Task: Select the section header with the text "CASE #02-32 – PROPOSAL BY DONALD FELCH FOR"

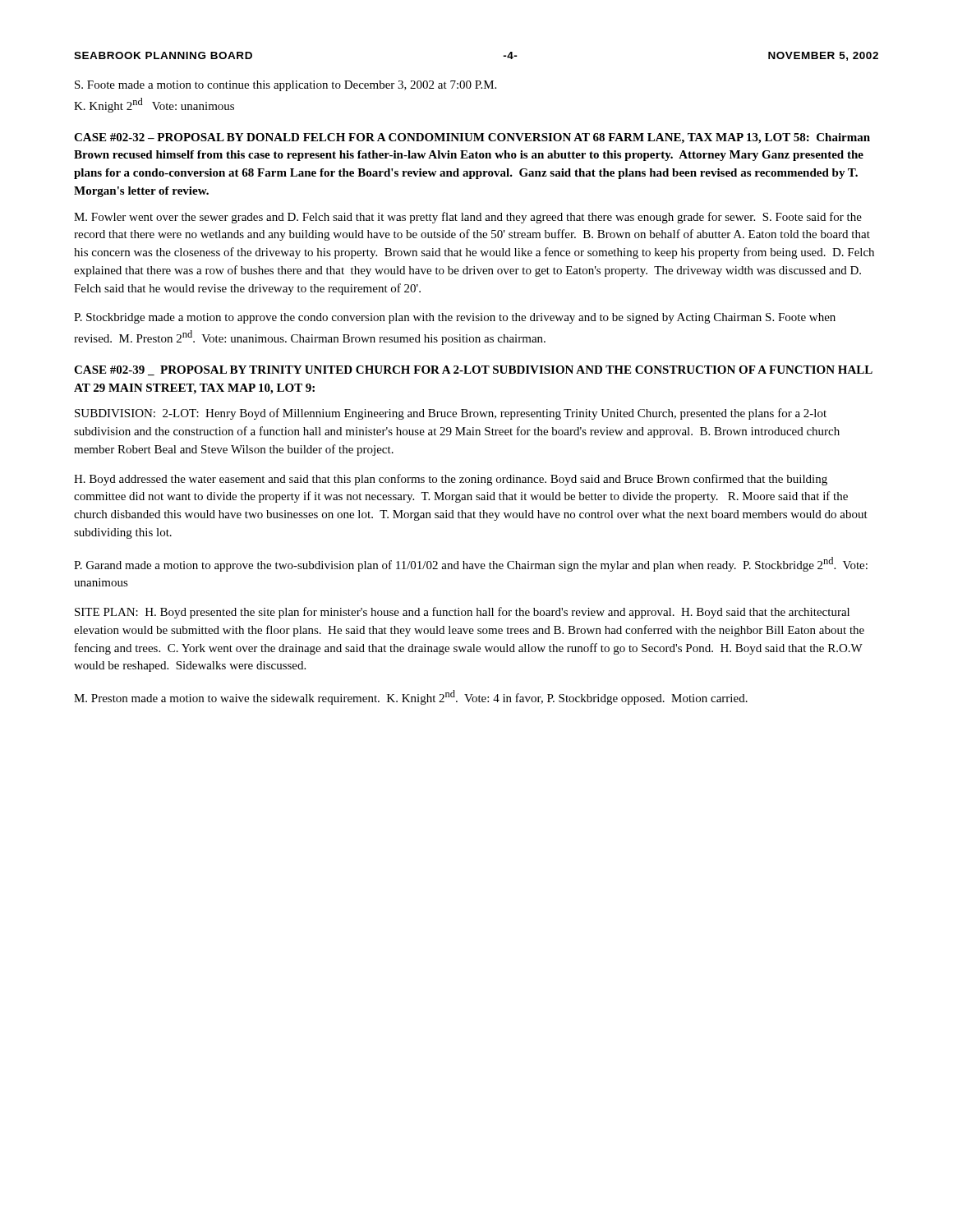Action: (x=472, y=164)
